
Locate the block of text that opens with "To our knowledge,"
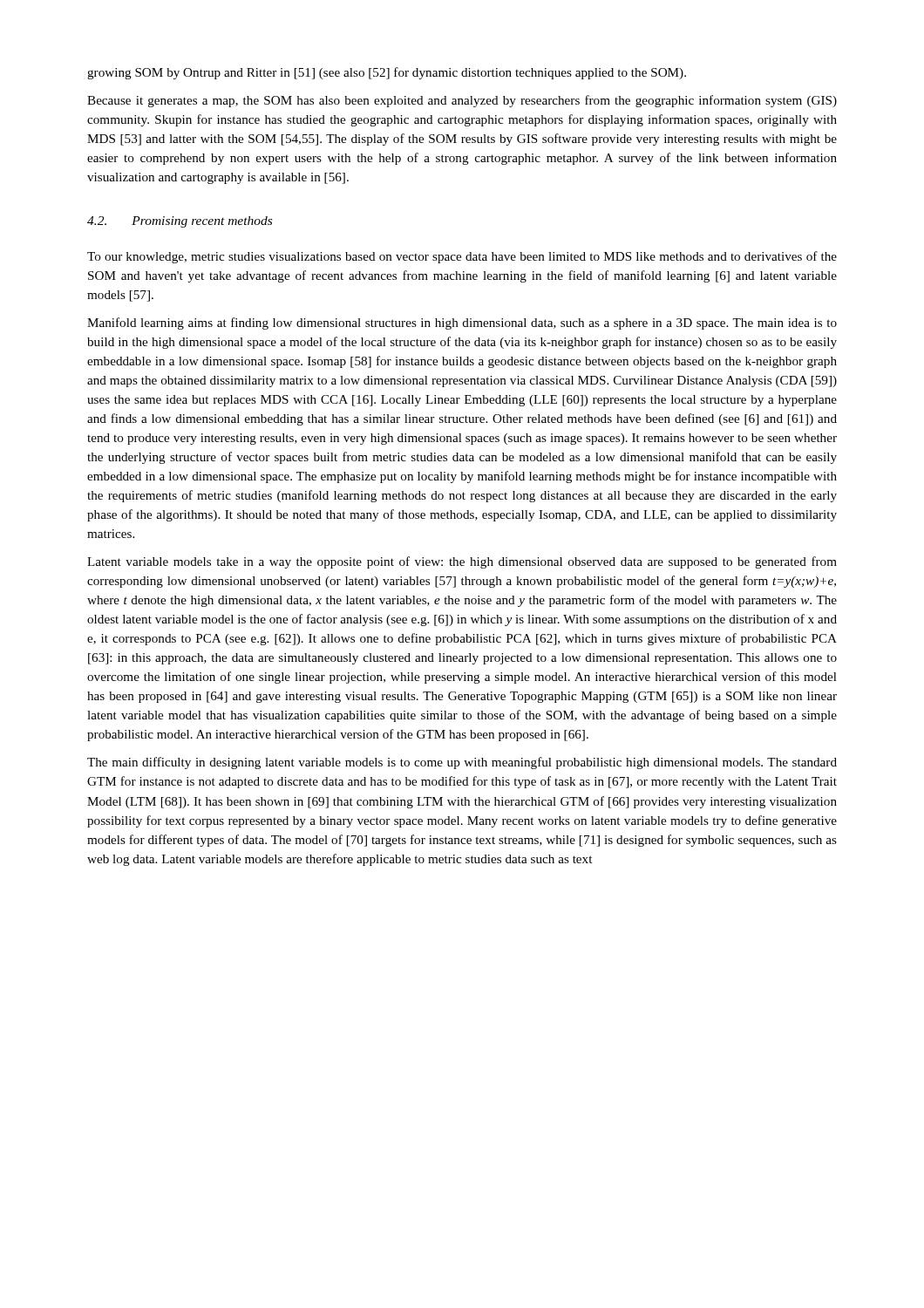click(x=462, y=275)
